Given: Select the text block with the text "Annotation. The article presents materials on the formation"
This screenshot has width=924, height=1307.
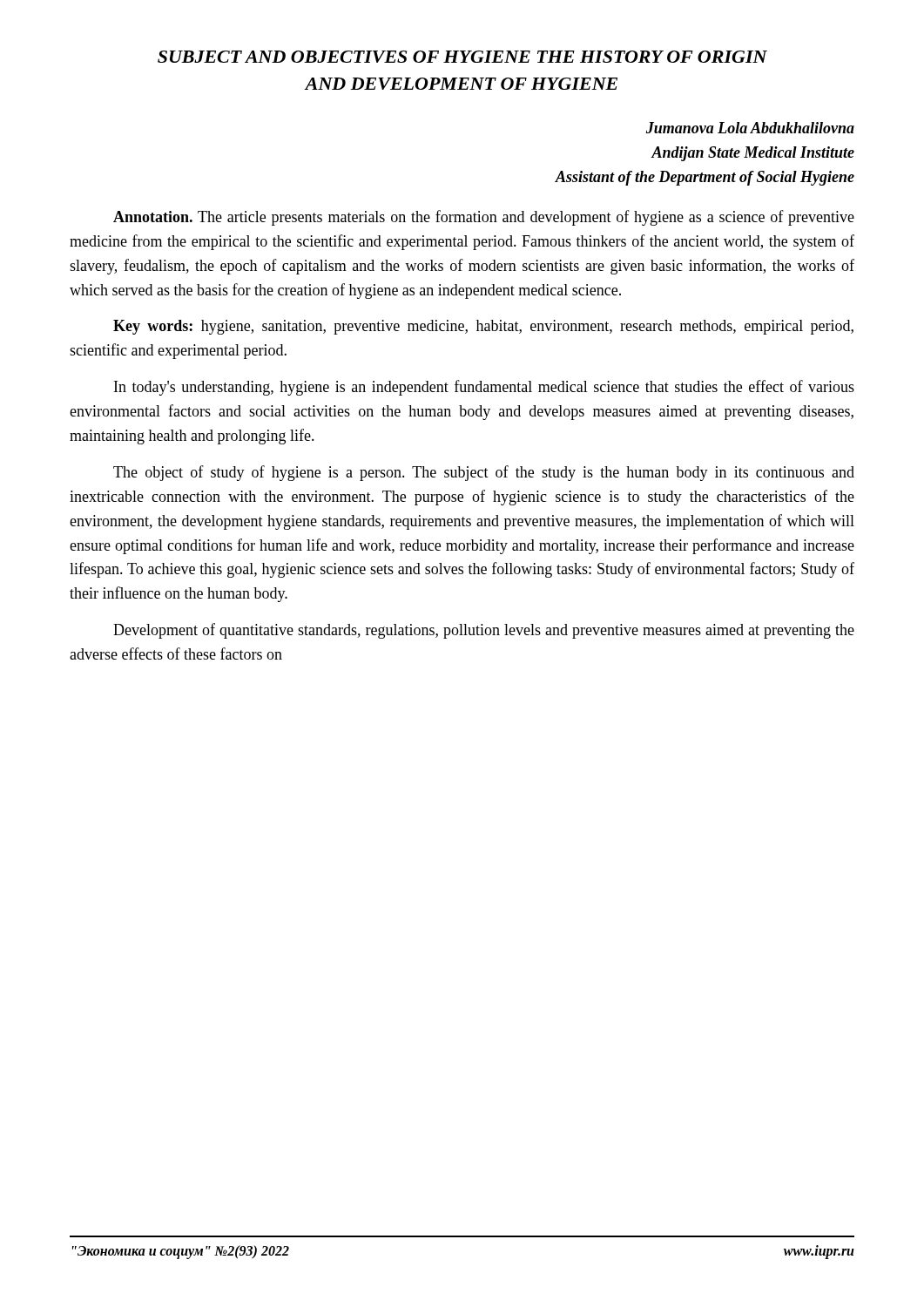Looking at the screenshot, I should coord(462,254).
